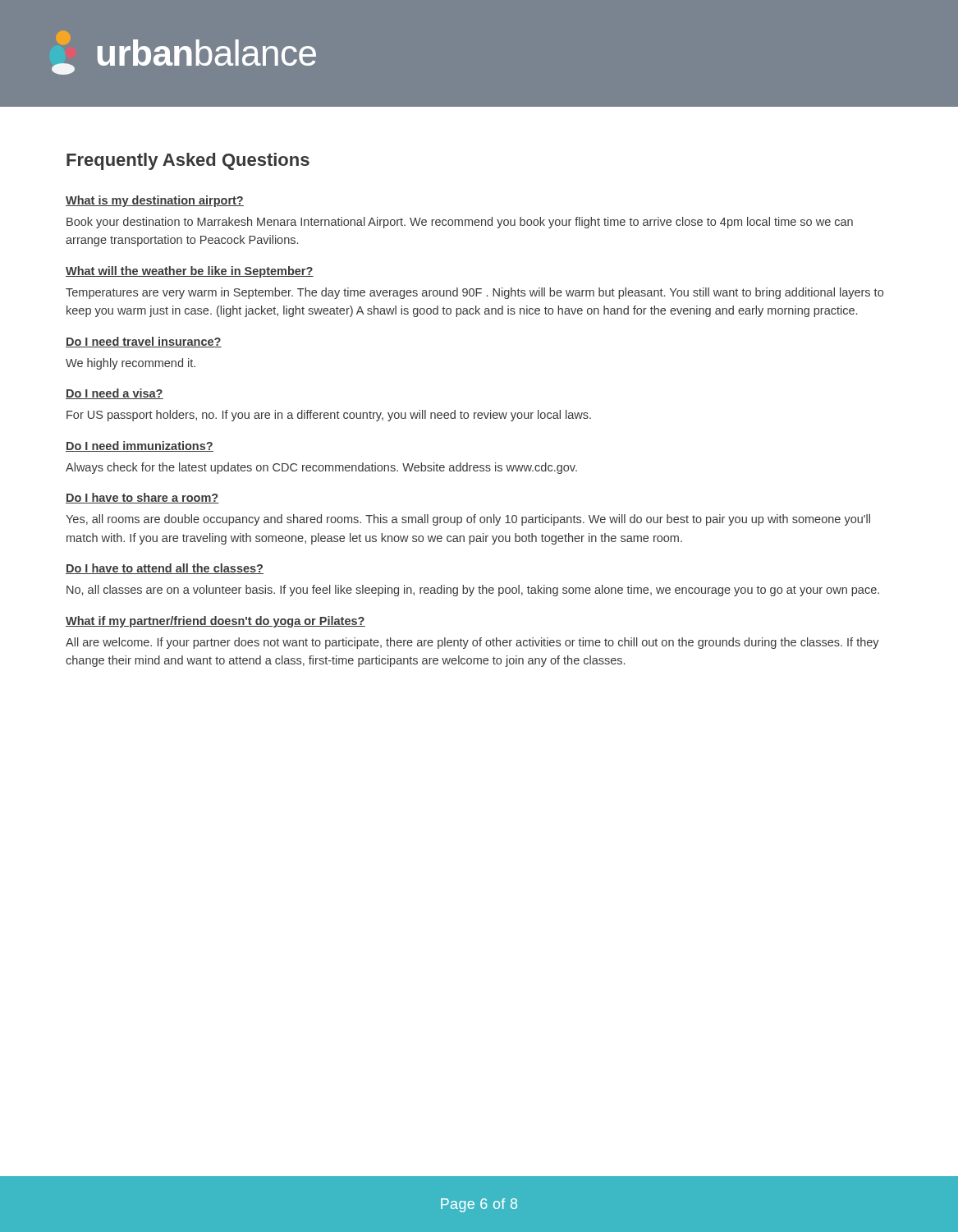
Task: Click on the region starting "We highly recommend it."
Action: pyautogui.click(x=131, y=363)
